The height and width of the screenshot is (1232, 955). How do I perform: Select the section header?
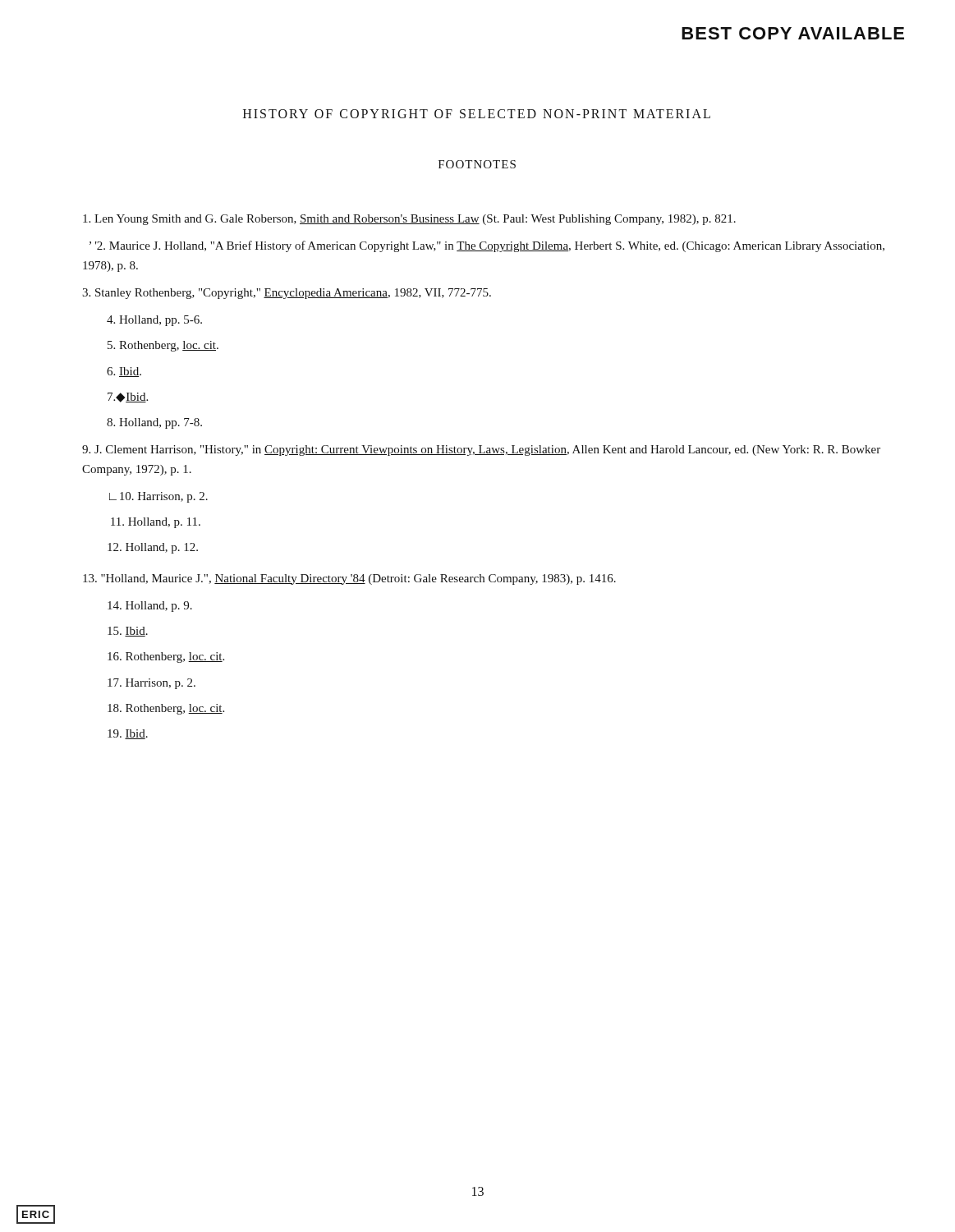tap(478, 164)
